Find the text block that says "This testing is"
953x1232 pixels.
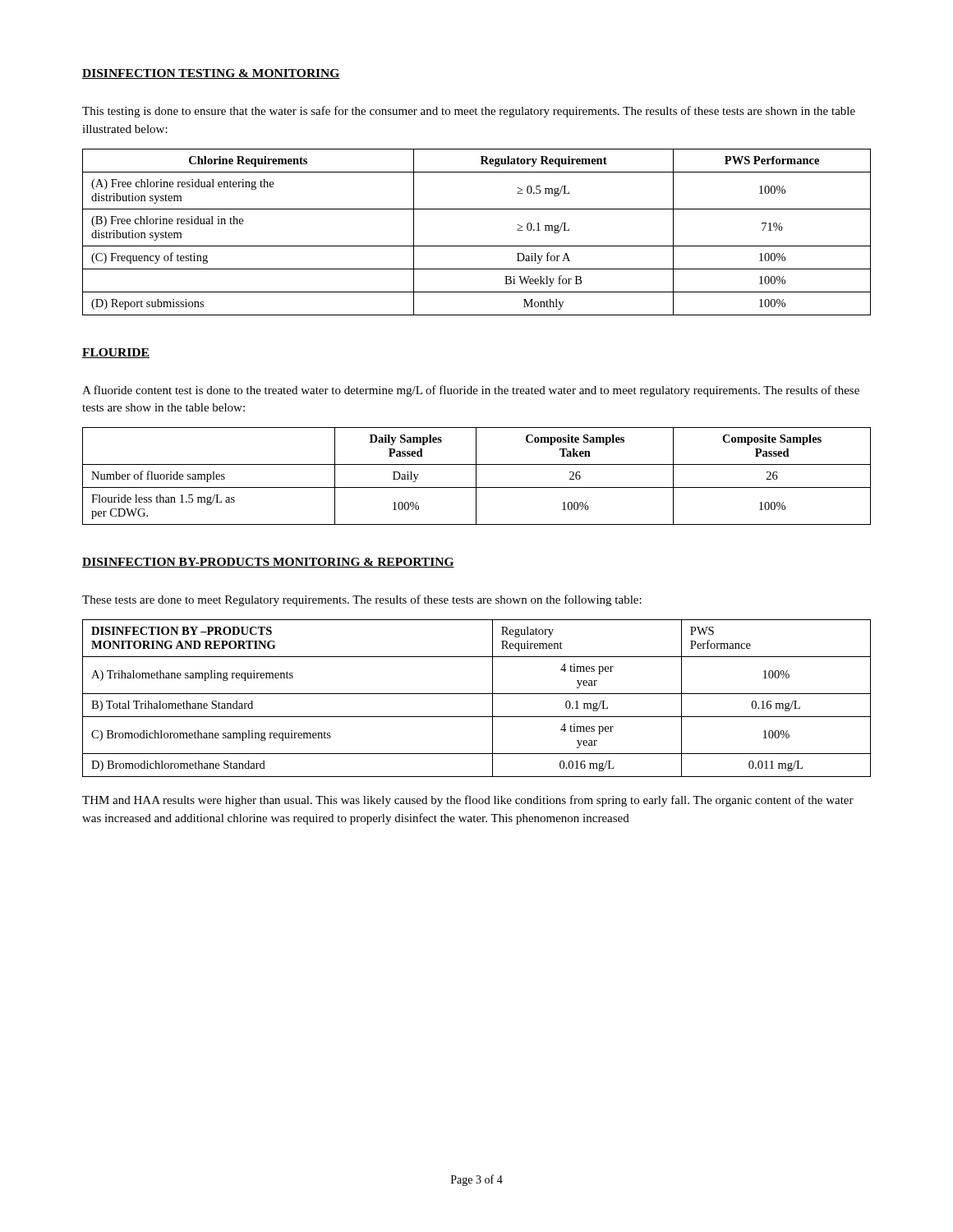(476, 120)
